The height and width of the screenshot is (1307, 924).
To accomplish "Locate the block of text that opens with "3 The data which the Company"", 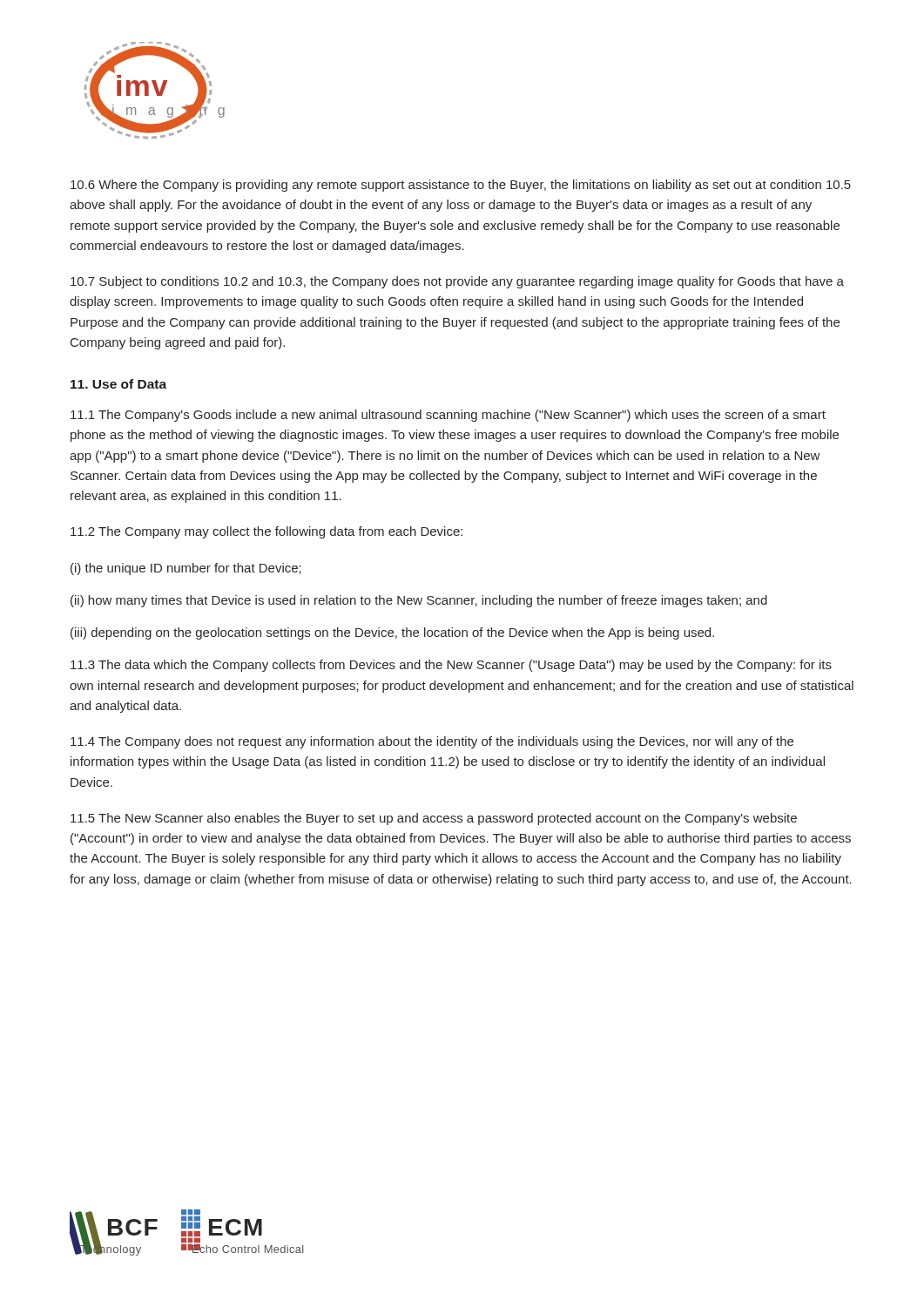I will pos(462,685).
